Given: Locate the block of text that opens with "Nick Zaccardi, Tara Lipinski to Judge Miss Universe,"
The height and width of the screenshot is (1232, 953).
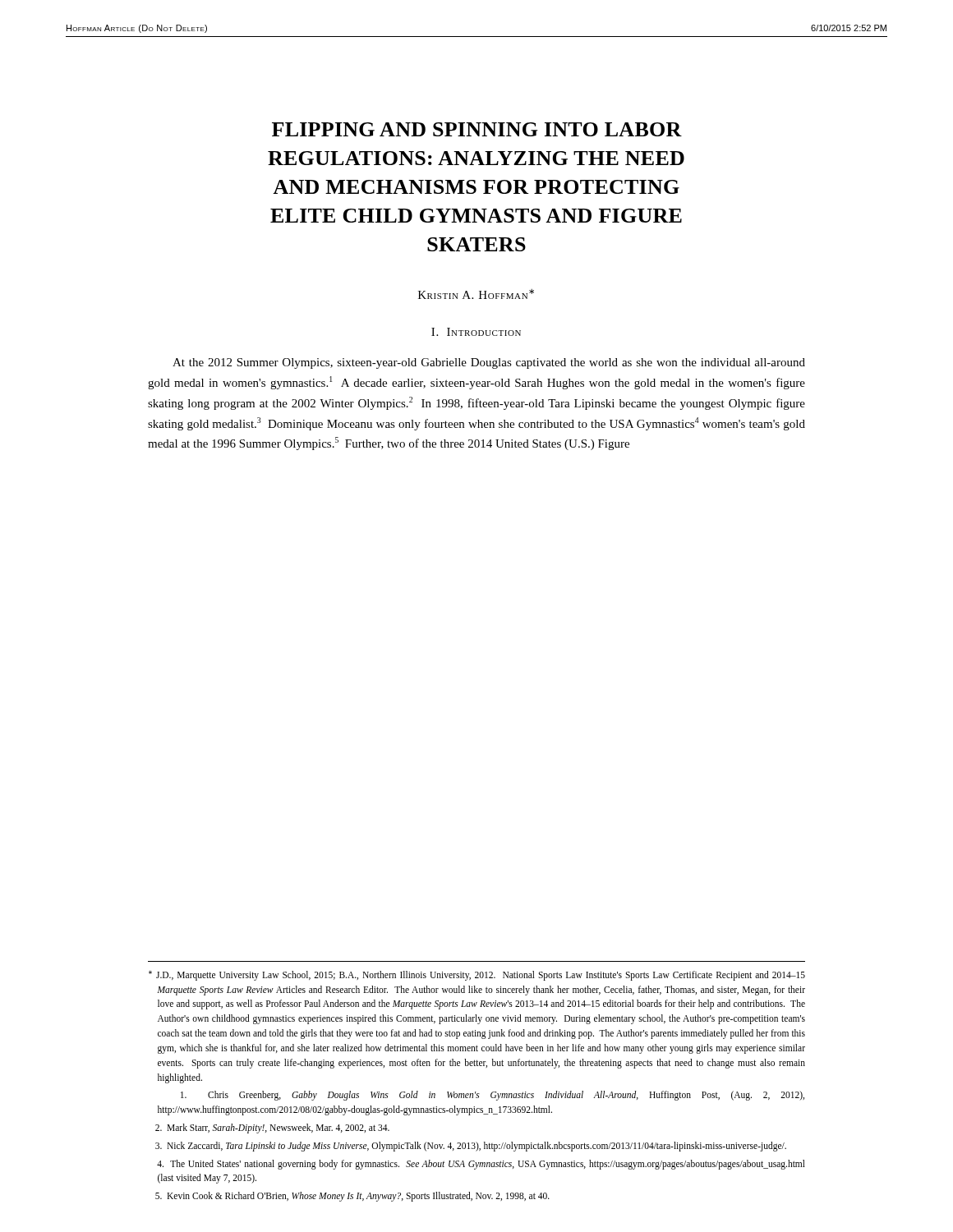Looking at the screenshot, I should 467,1146.
